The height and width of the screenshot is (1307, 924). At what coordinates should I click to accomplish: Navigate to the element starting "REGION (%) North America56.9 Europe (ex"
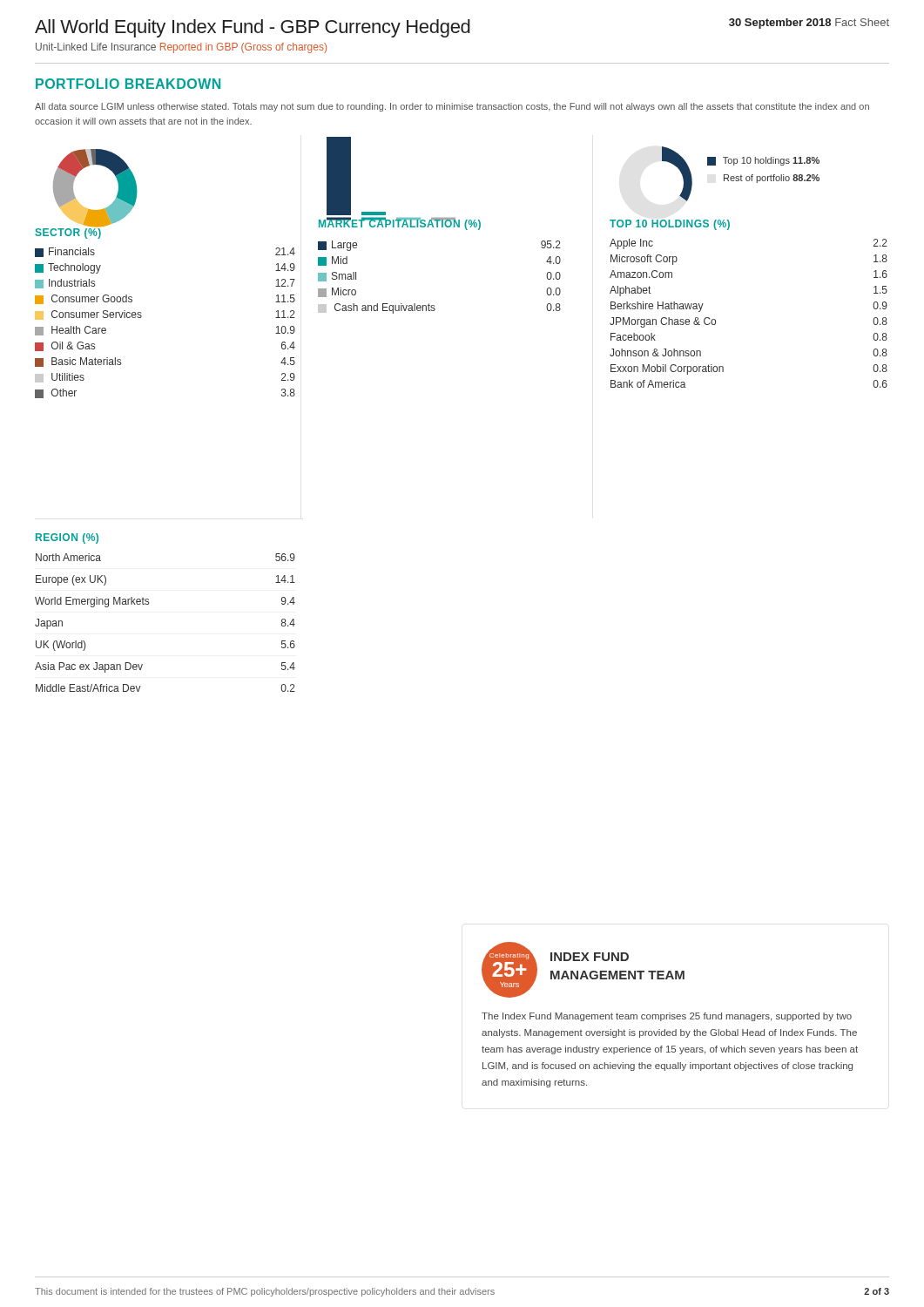click(67, 538)
